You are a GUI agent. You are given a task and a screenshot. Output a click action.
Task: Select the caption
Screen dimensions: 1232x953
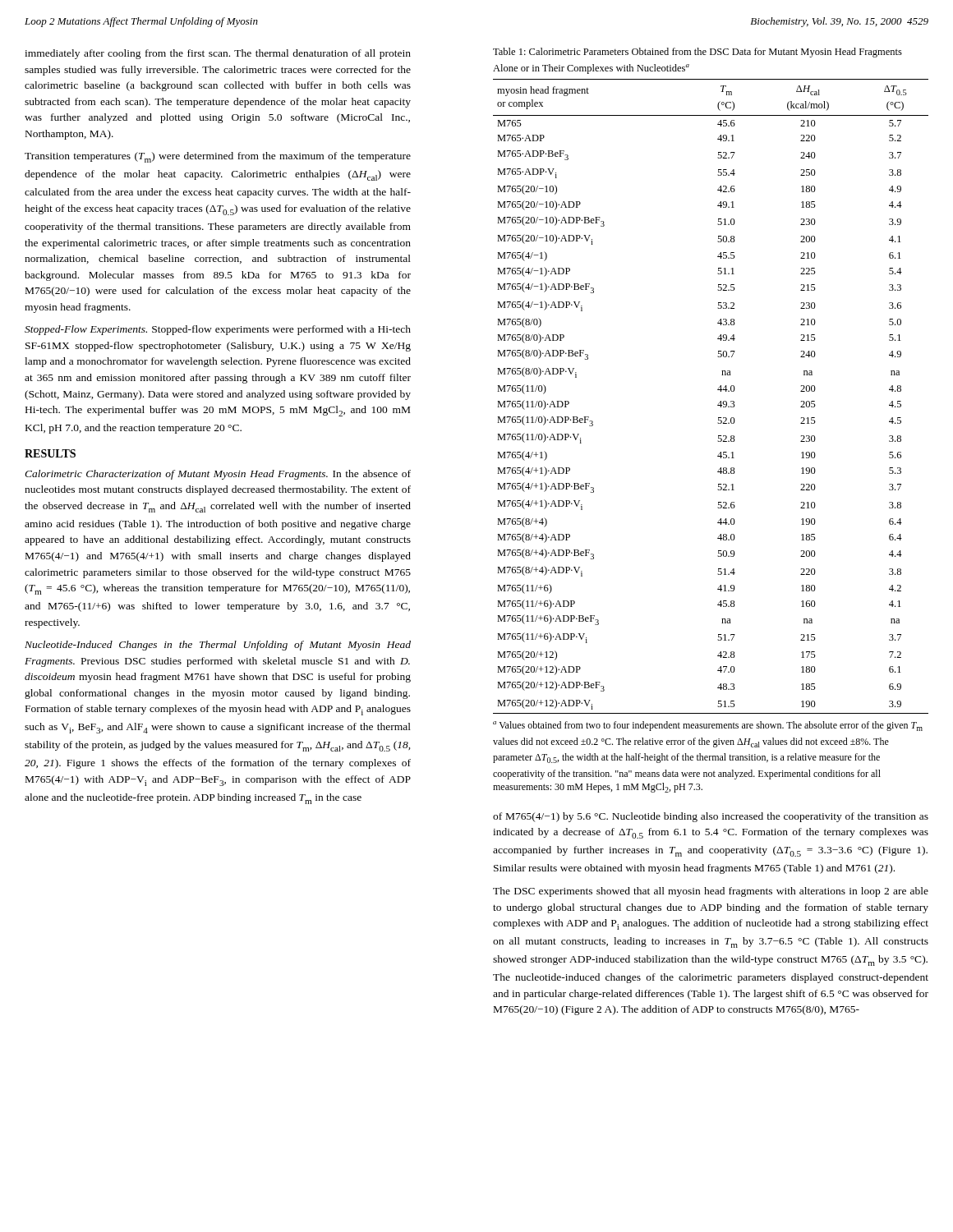pyautogui.click(x=697, y=60)
